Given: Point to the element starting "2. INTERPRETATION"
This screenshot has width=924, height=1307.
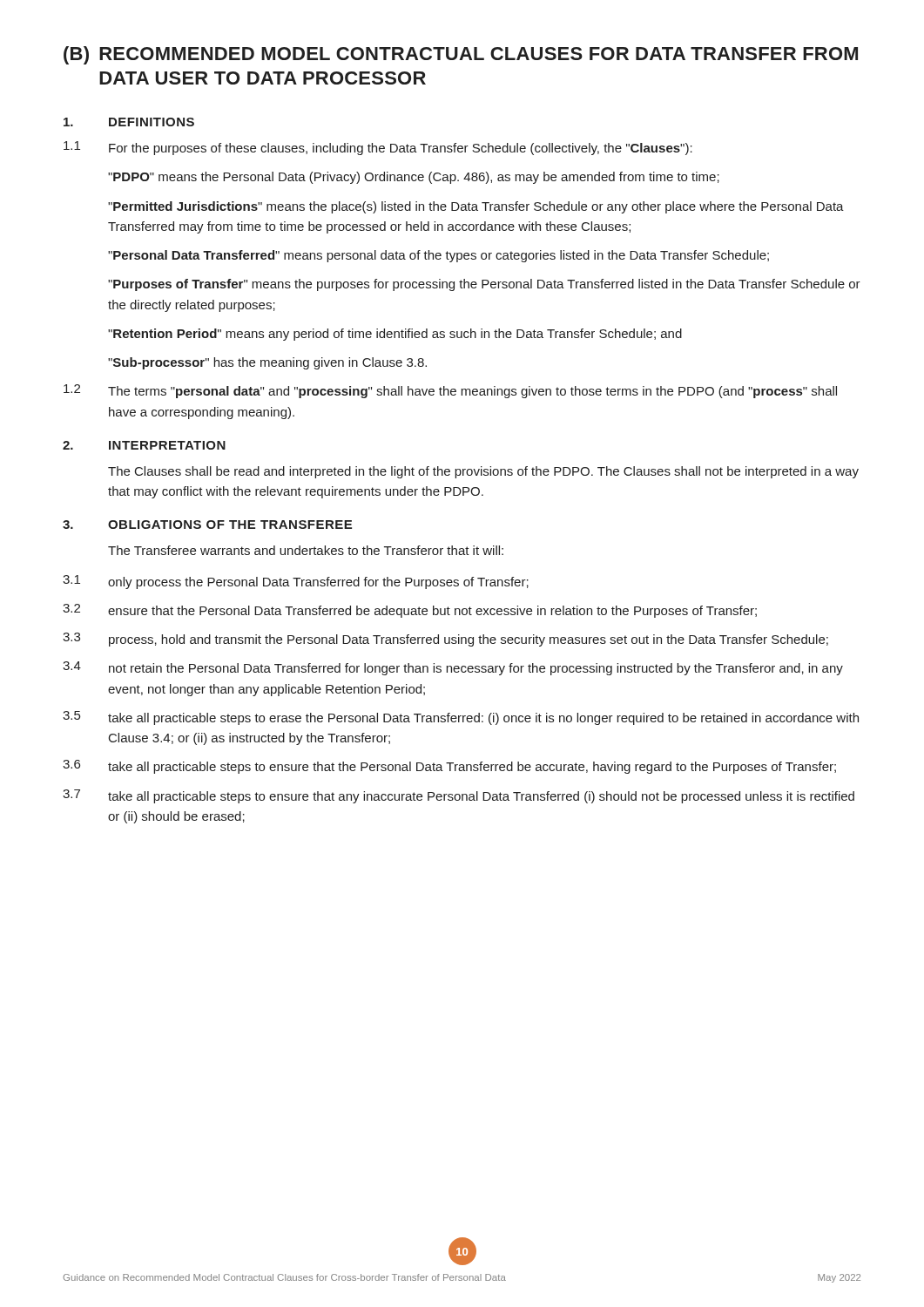Looking at the screenshot, I should click(x=144, y=445).
